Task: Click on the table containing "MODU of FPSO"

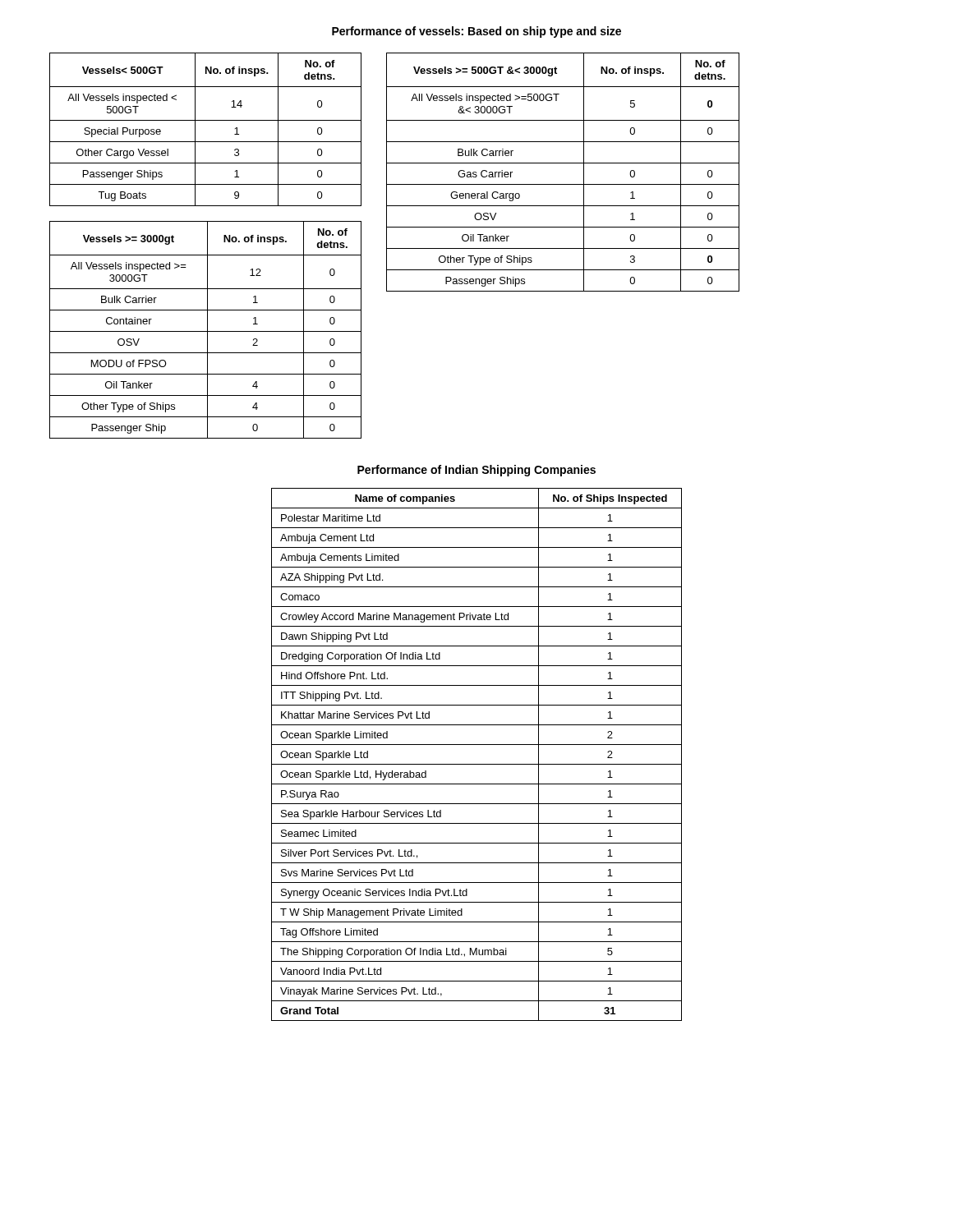Action: click(205, 330)
